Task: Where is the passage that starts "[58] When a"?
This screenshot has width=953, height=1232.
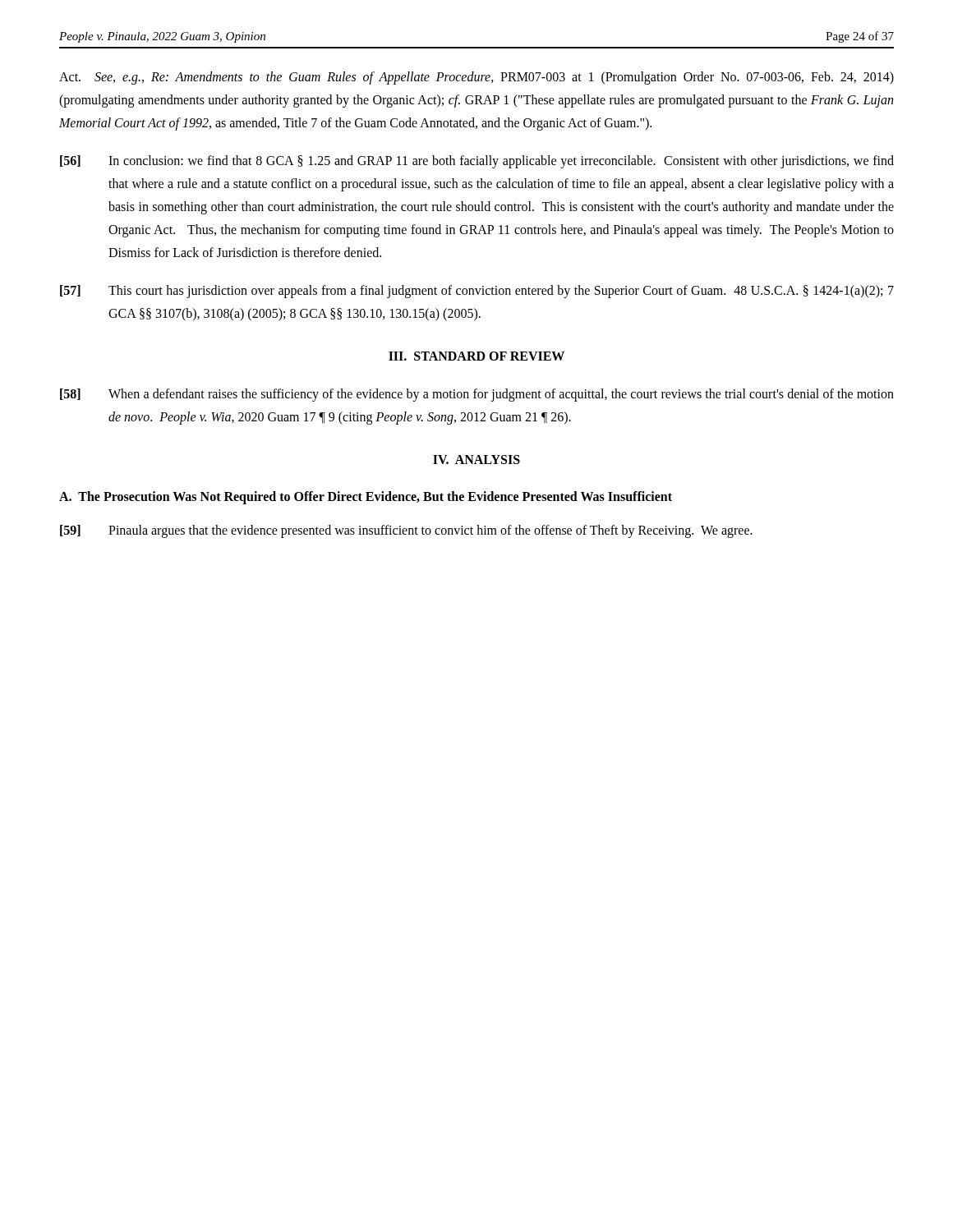Action: 476,406
